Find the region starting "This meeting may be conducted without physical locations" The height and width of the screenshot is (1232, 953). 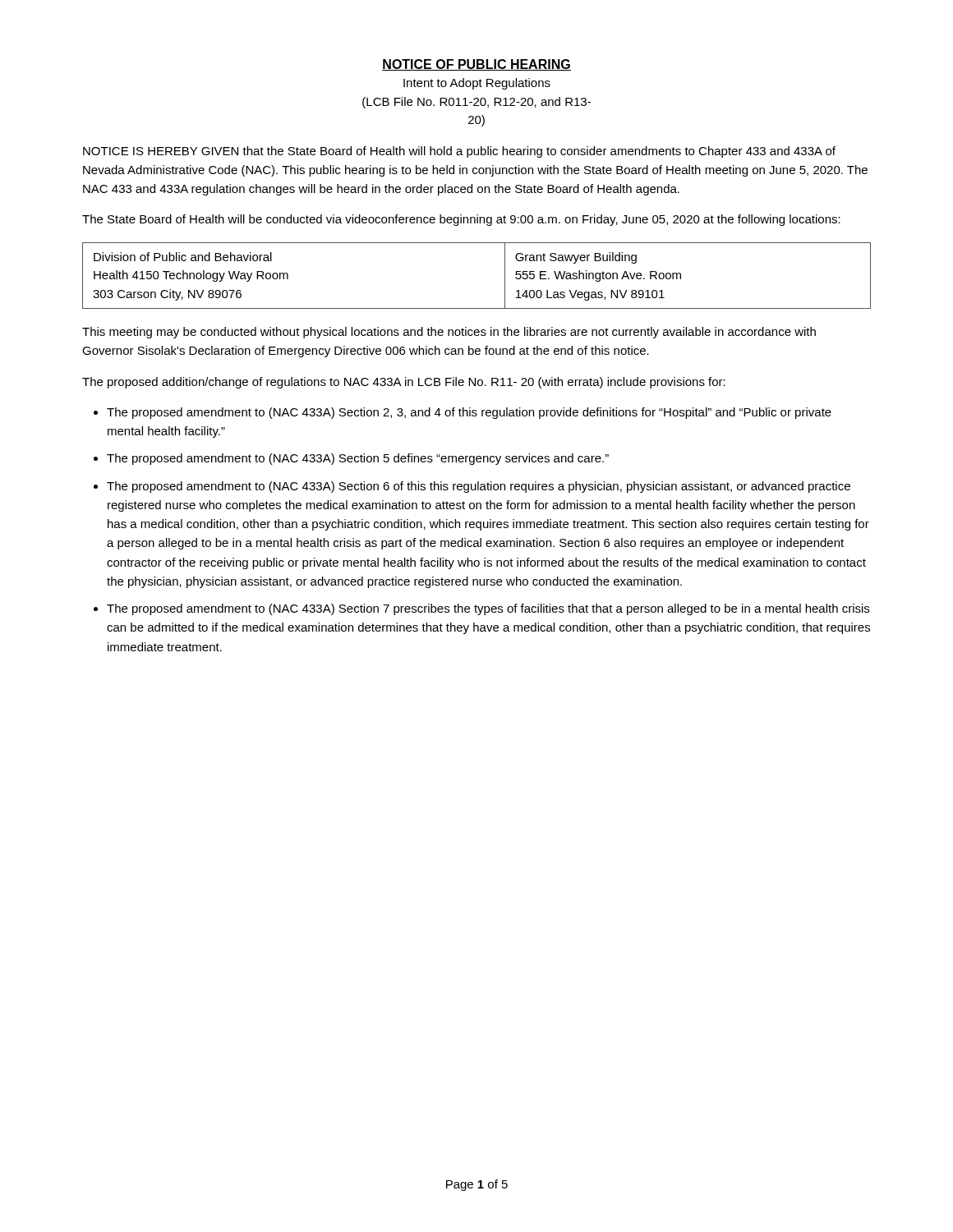449,341
